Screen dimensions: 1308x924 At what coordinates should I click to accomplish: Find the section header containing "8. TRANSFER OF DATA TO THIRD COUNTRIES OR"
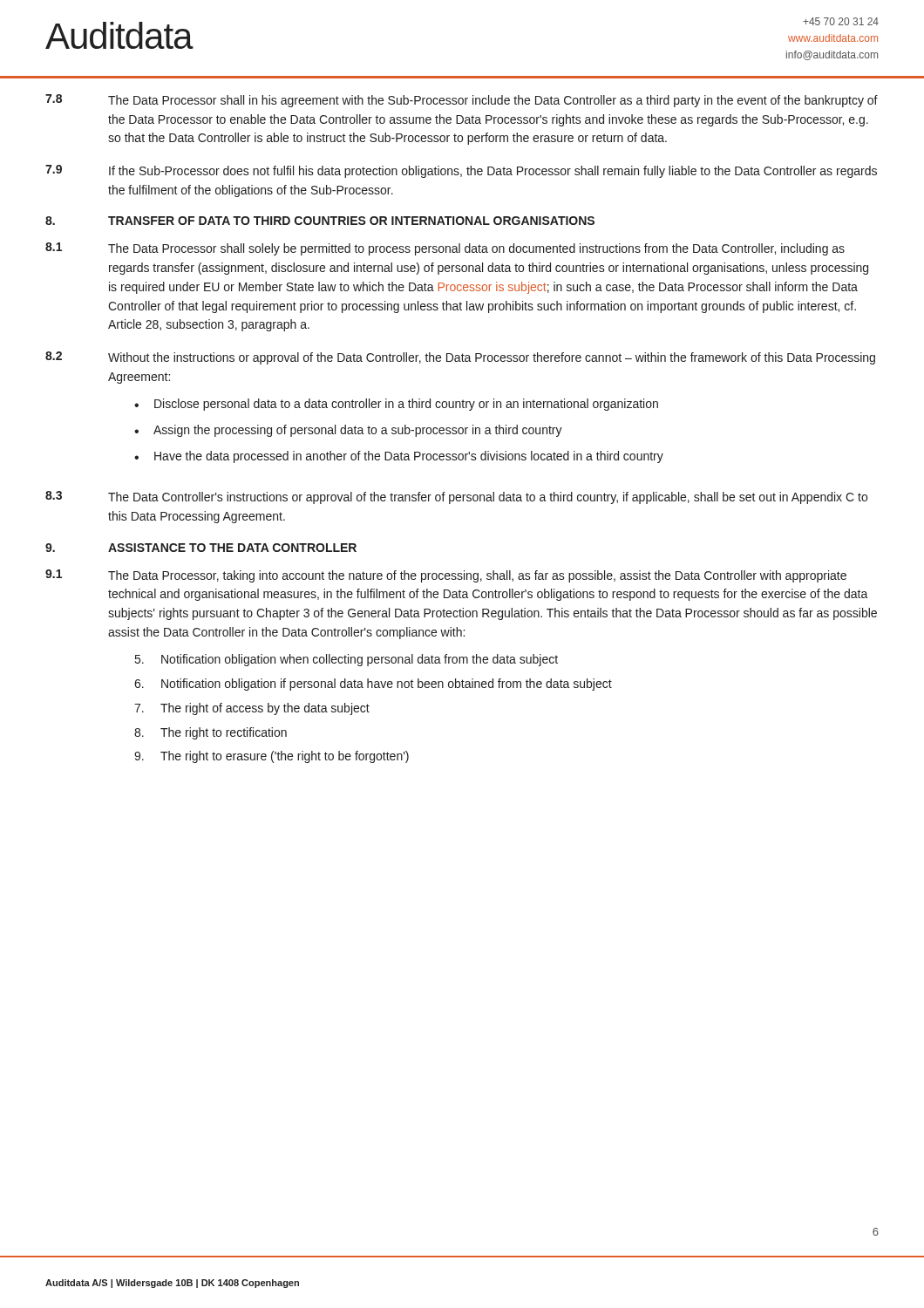(x=462, y=221)
